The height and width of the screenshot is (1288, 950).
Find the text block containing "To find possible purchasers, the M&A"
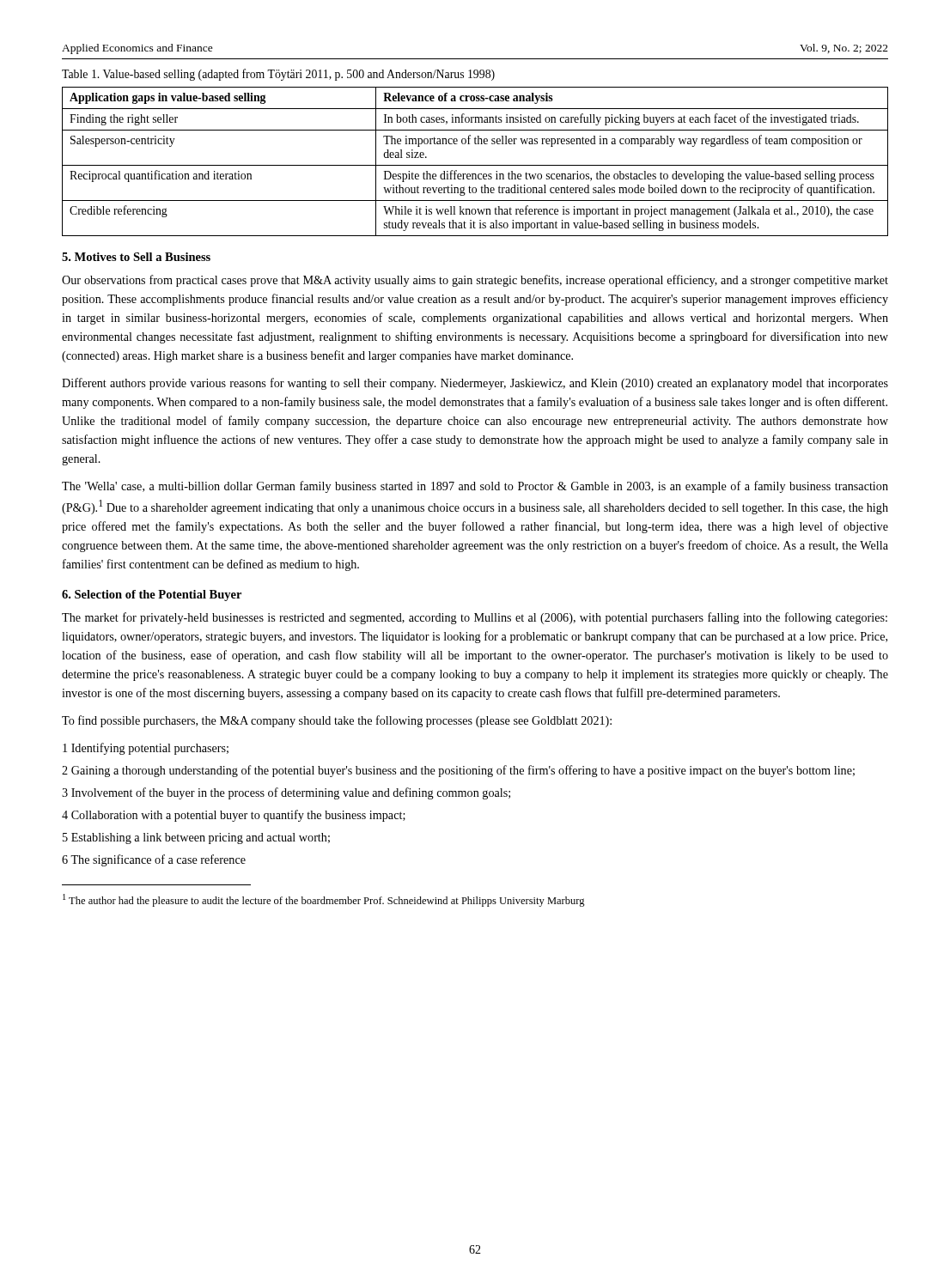pyautogui.click(x=337, y=720)
